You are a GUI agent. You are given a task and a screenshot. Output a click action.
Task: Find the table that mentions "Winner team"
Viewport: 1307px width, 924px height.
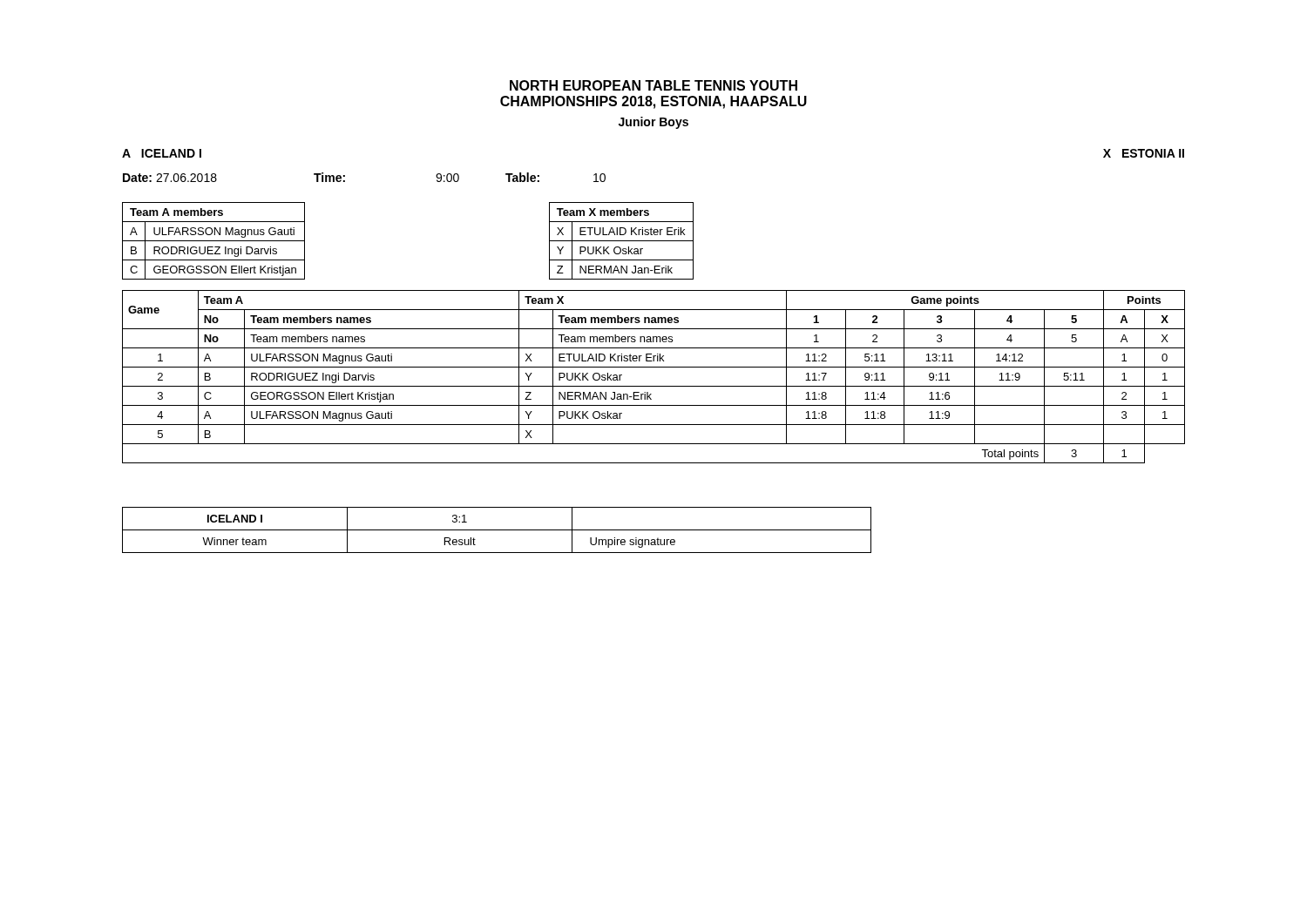click(654, 530)
